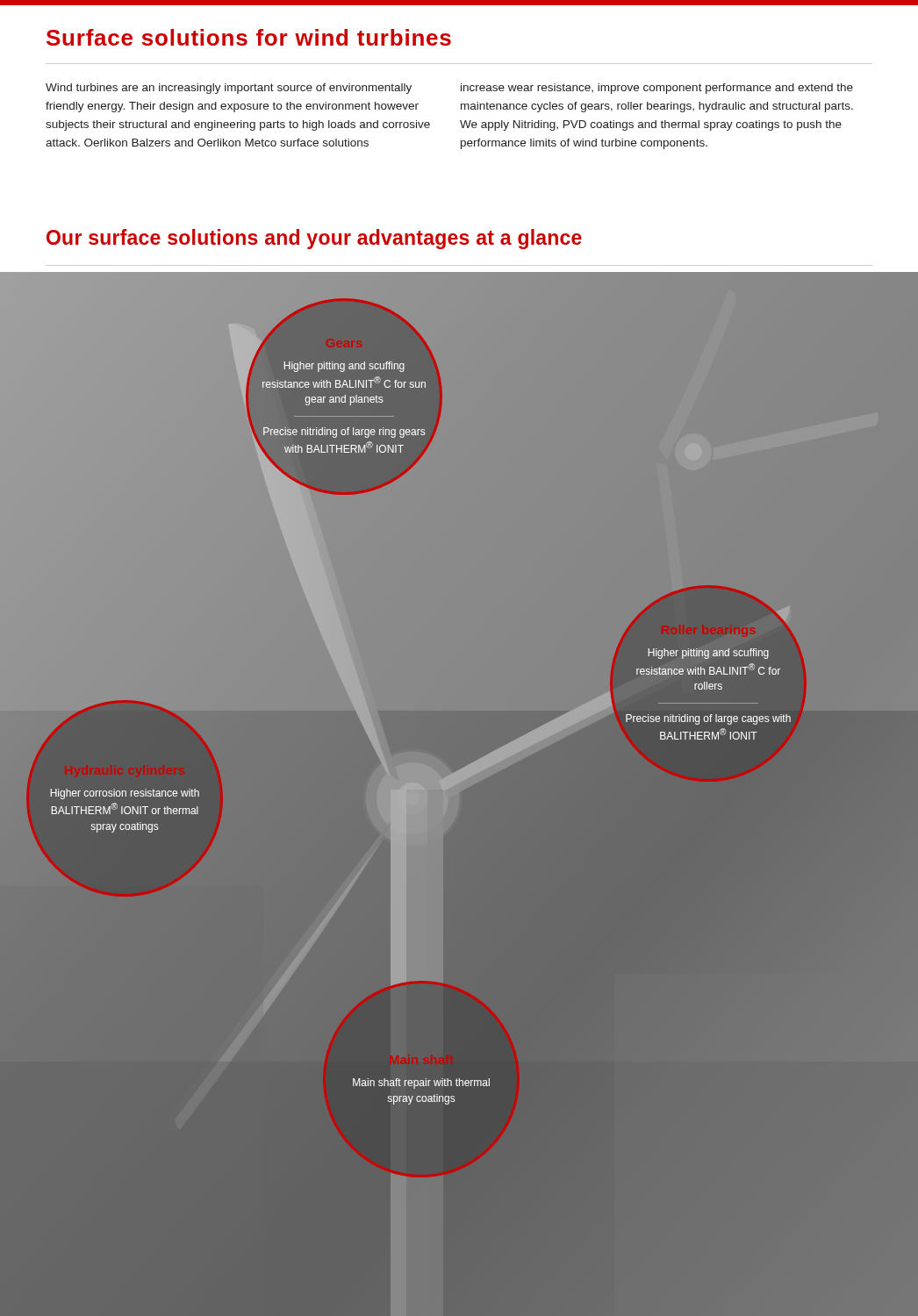Find the infographic
918x1316 pixels.
click(x=459, y=794)
